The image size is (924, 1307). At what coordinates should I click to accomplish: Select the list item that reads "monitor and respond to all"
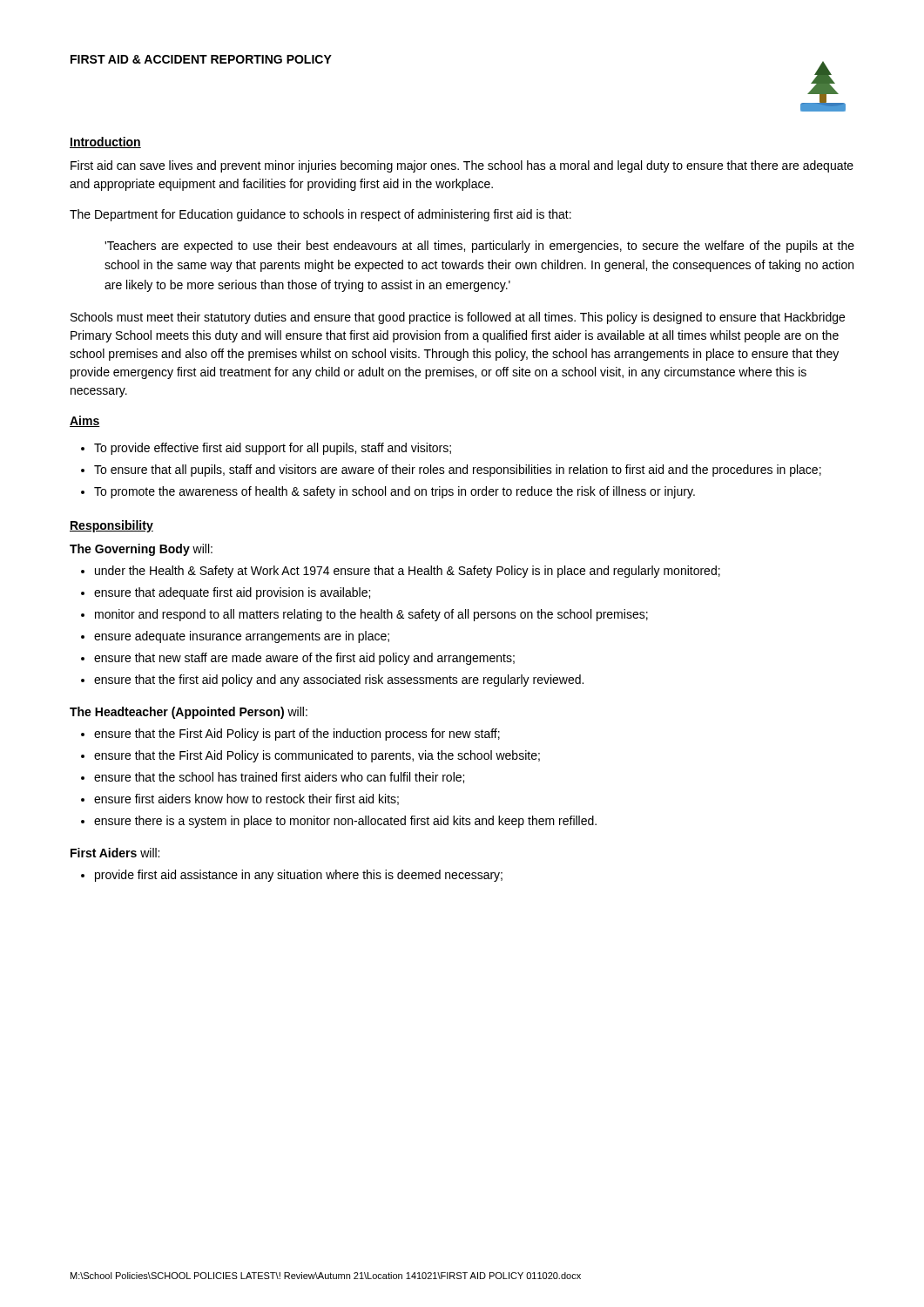[x=462, y=615]
